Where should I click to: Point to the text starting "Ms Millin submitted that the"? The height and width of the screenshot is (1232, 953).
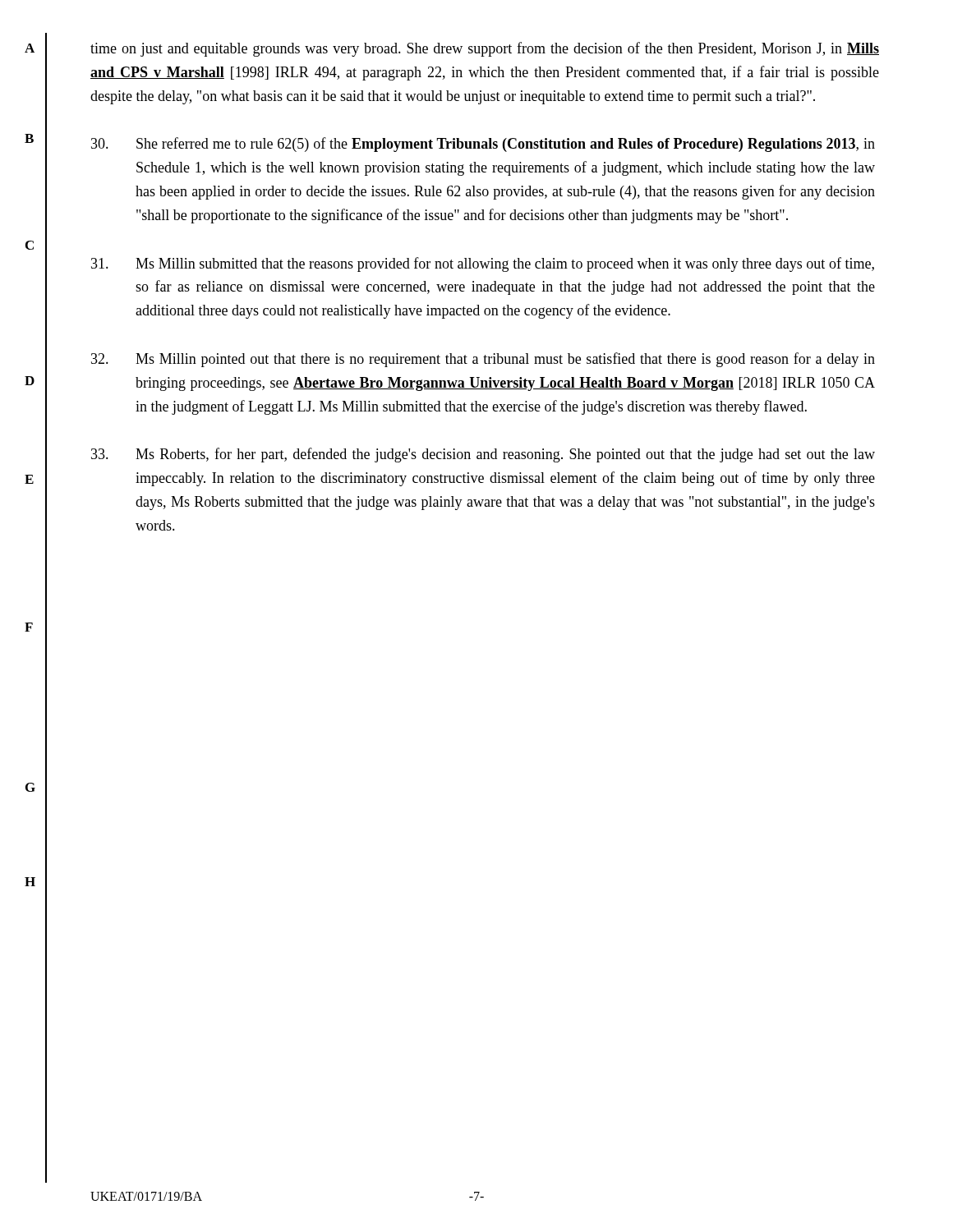tap(483, 287)
